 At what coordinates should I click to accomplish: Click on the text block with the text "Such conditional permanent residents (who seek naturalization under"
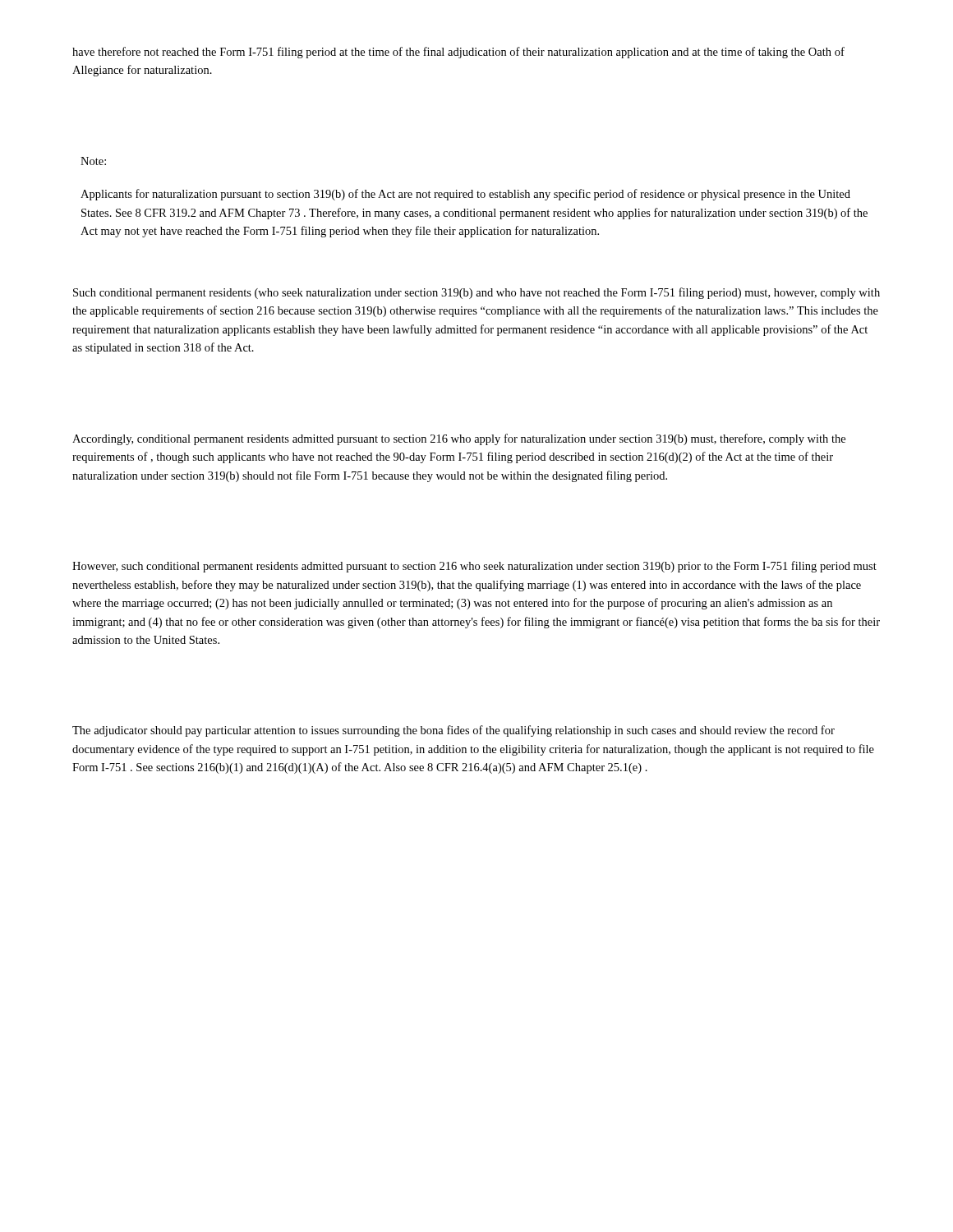pos(476,320)
